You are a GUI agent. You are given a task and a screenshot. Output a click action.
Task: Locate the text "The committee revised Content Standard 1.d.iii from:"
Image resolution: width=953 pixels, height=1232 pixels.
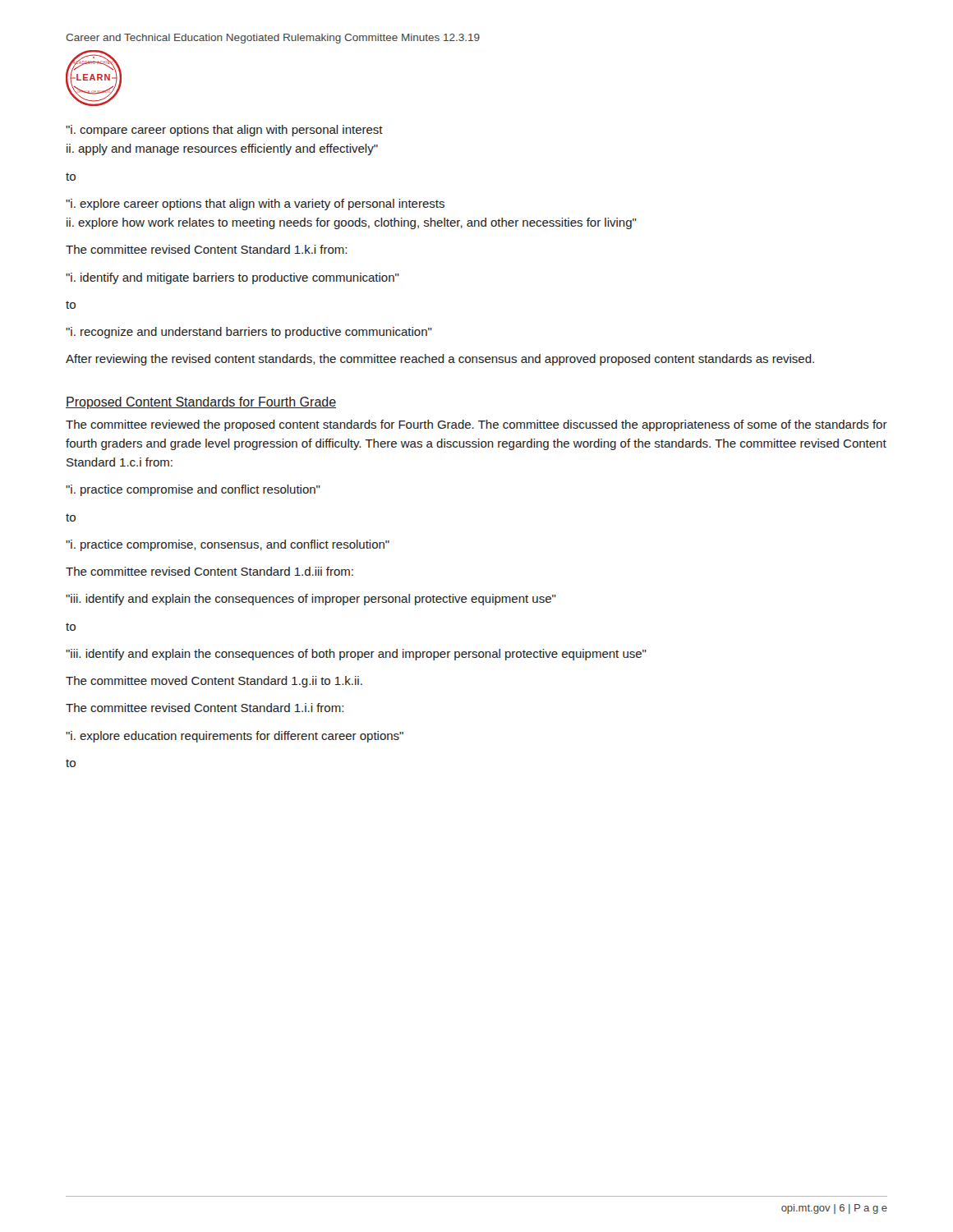pyautogui.click(x=210, y=571)
